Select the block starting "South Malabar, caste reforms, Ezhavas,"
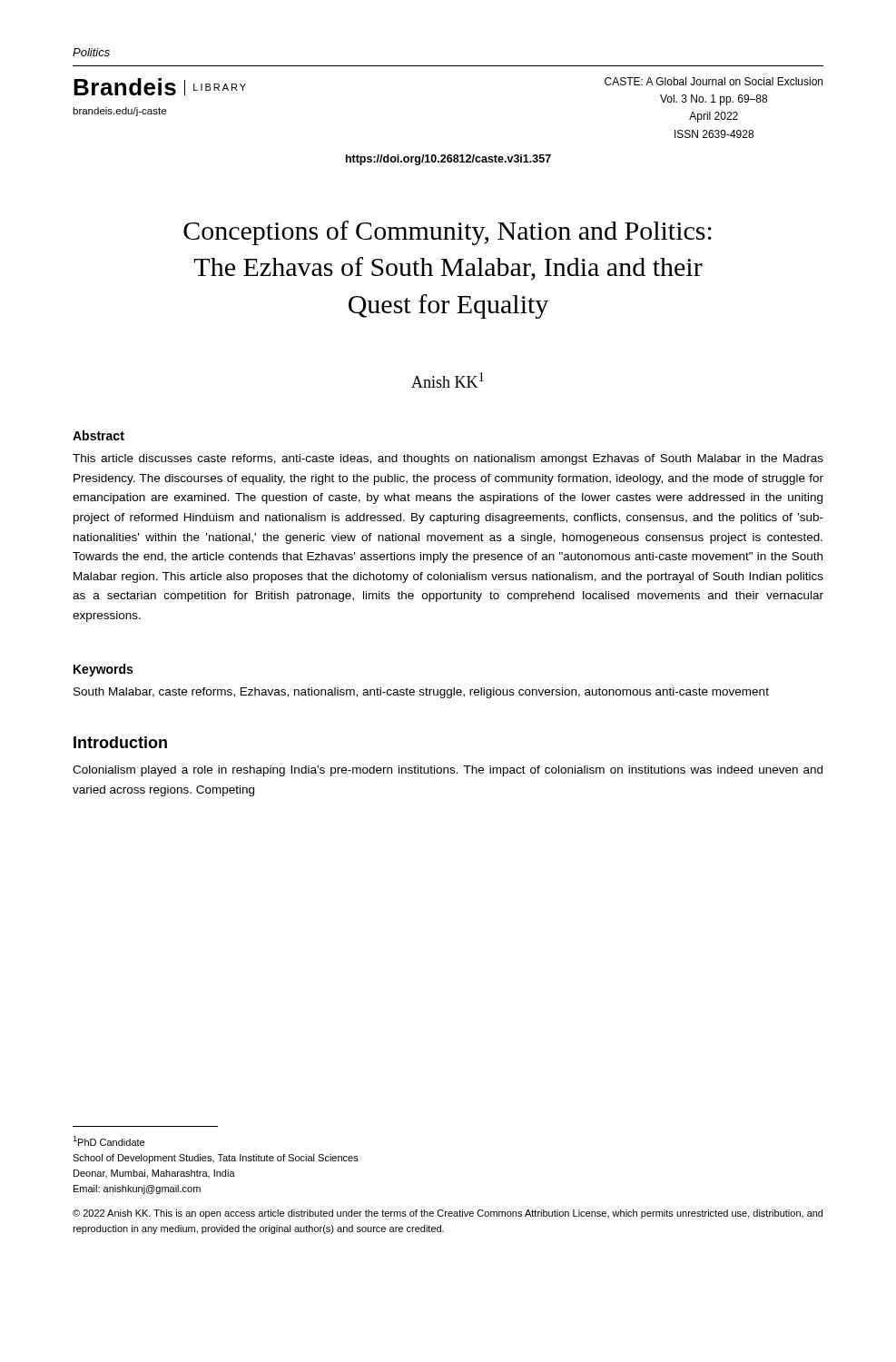This screenshot has height=1362, width=896. [421, 691]
